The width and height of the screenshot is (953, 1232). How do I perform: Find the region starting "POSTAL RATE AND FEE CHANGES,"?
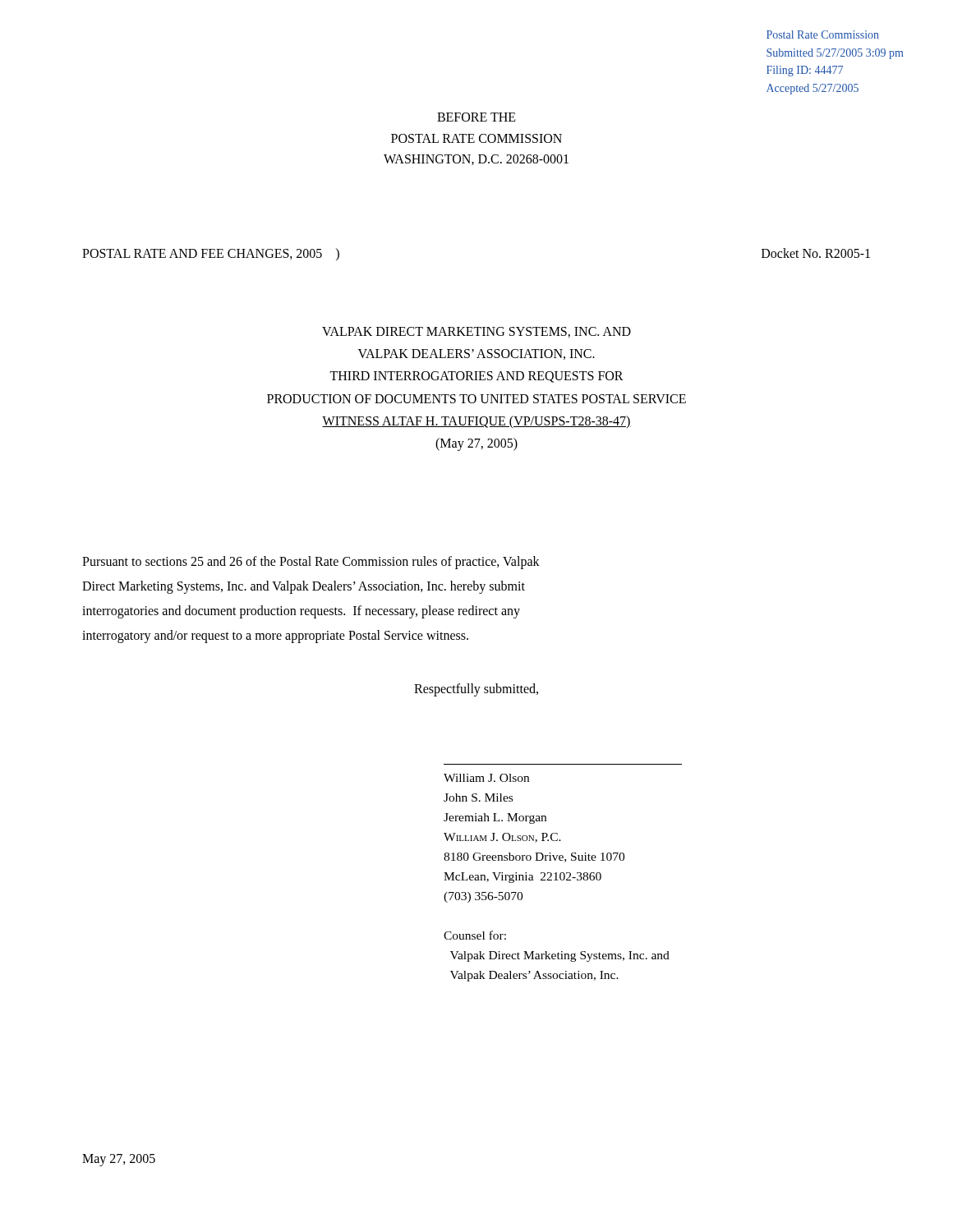pyautogui.click(x=211, y=253)
